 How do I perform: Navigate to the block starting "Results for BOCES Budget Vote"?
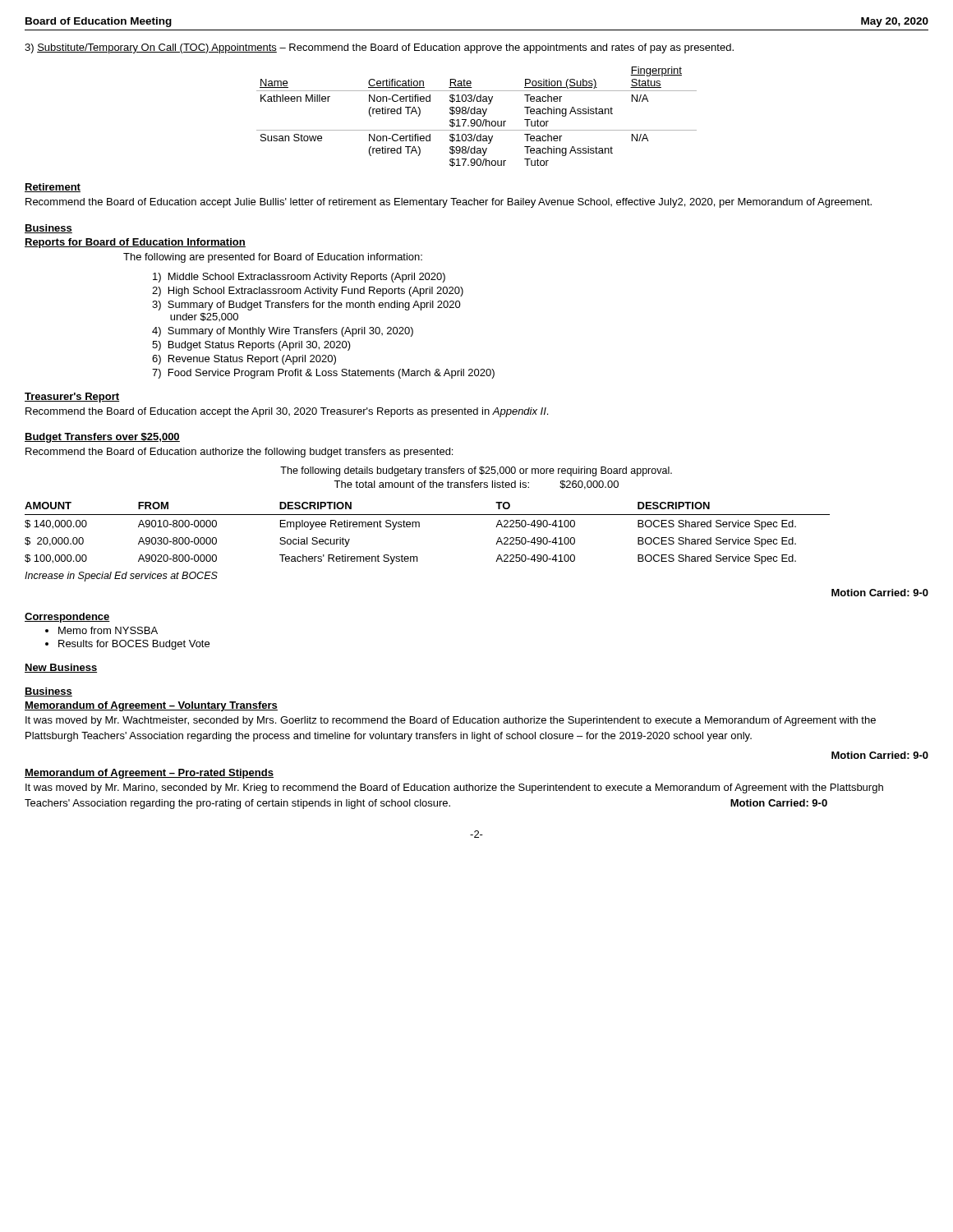click(134, 644)
